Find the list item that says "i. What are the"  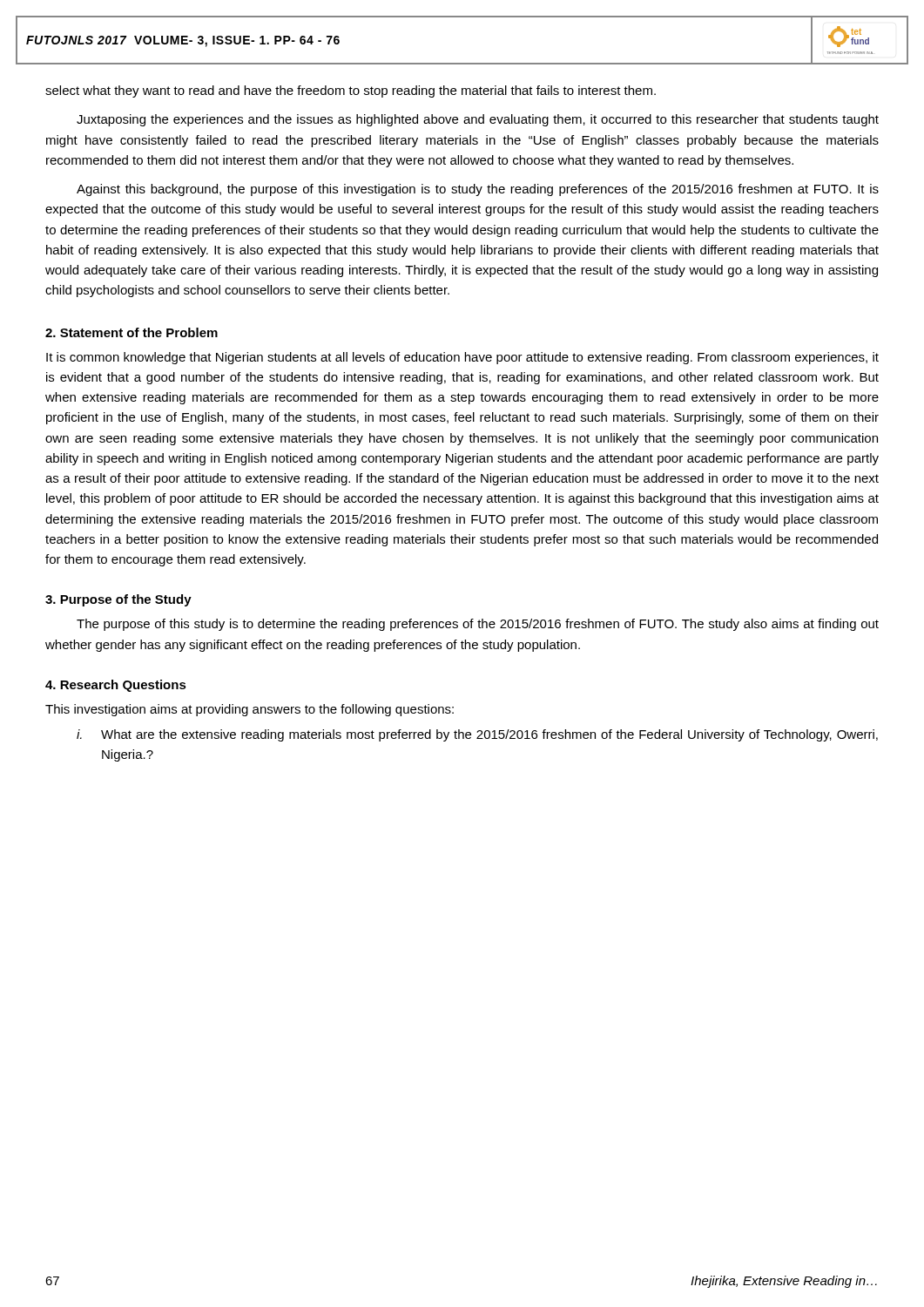click(x=478, y=744)
